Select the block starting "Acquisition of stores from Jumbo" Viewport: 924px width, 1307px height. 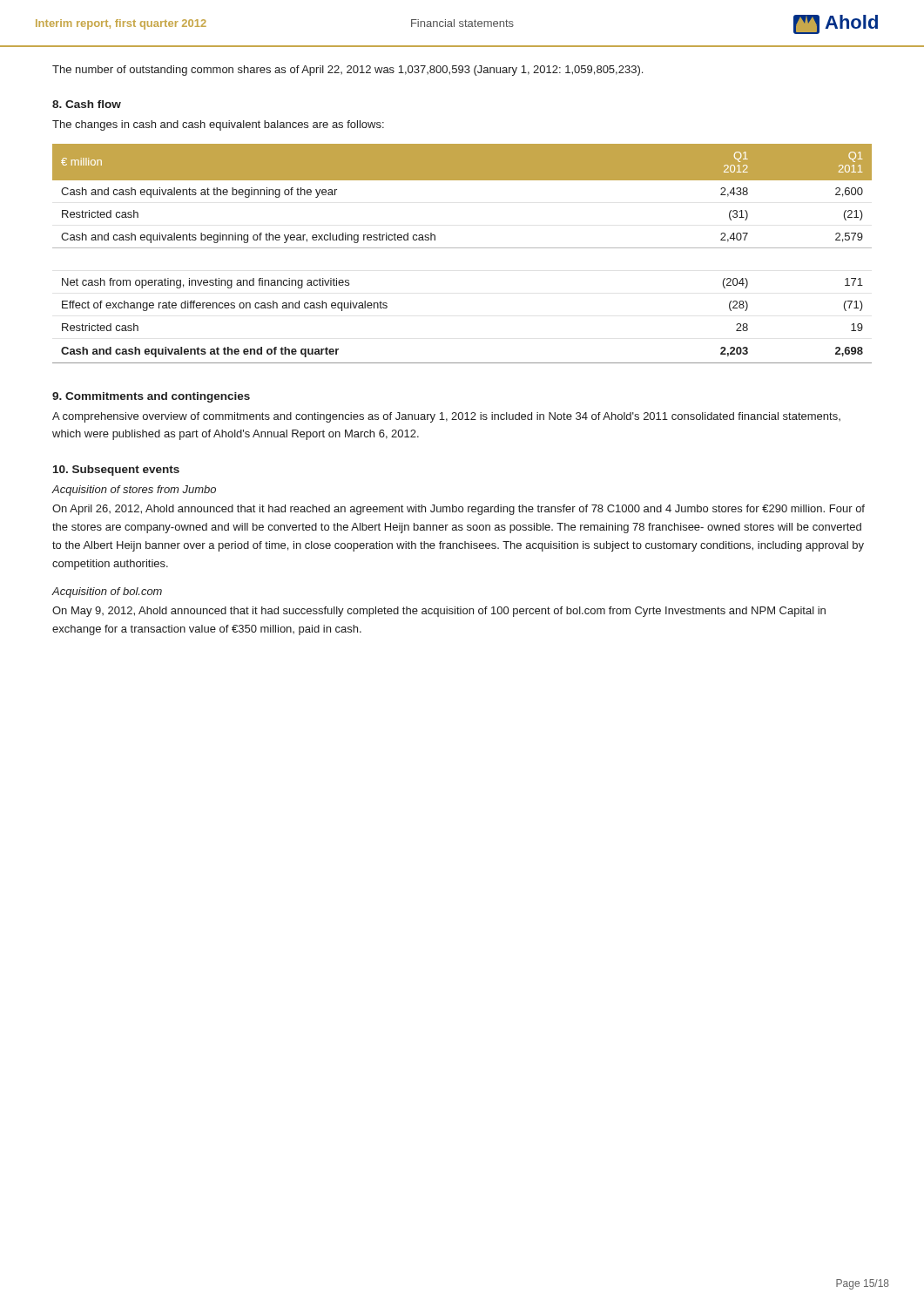pos(134,489)
